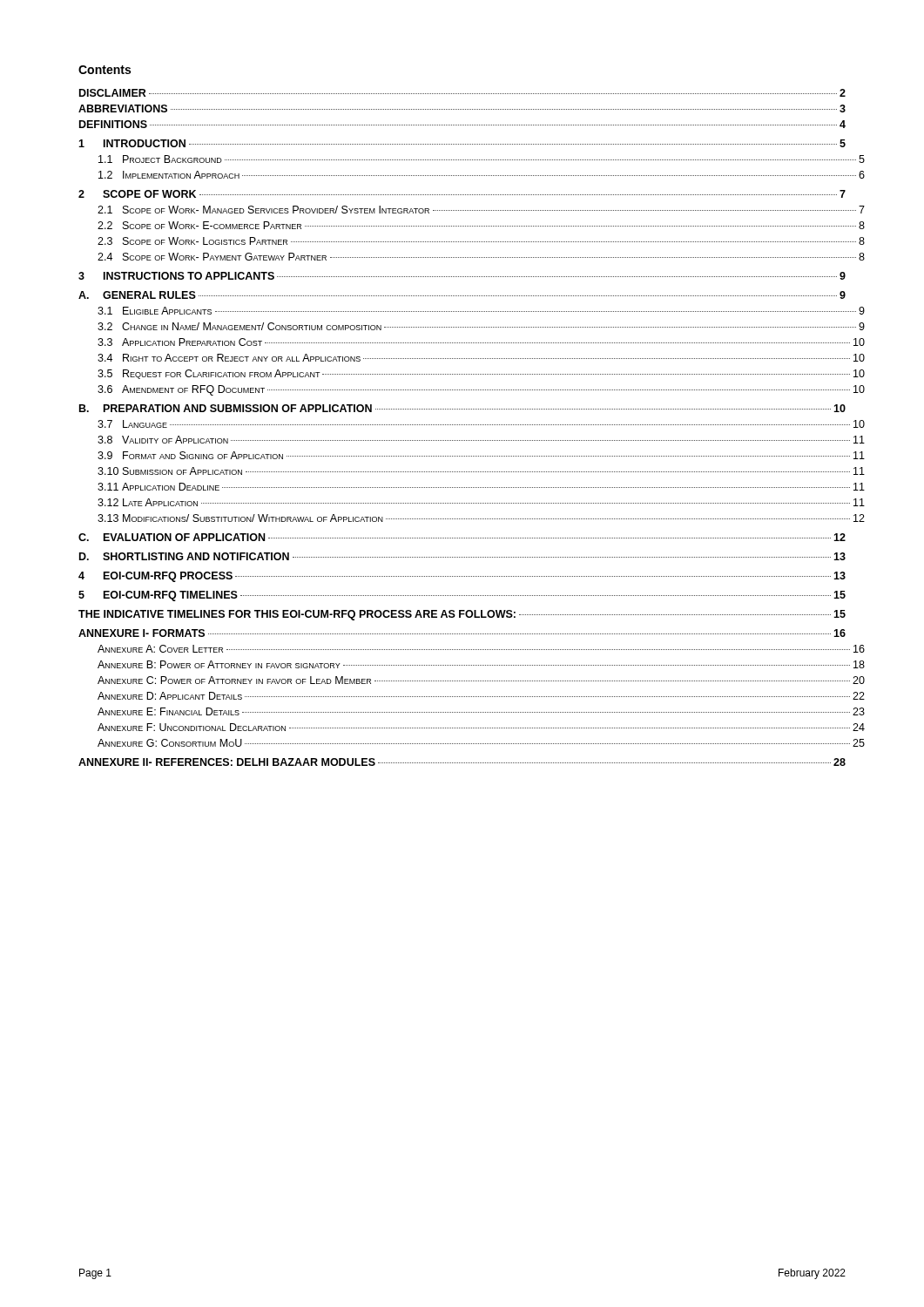The height and width of the screenshot is (1307, 924).
Task: Select the list item that says "Annexure D: Applicant Details22"
Action: (481, 696)
